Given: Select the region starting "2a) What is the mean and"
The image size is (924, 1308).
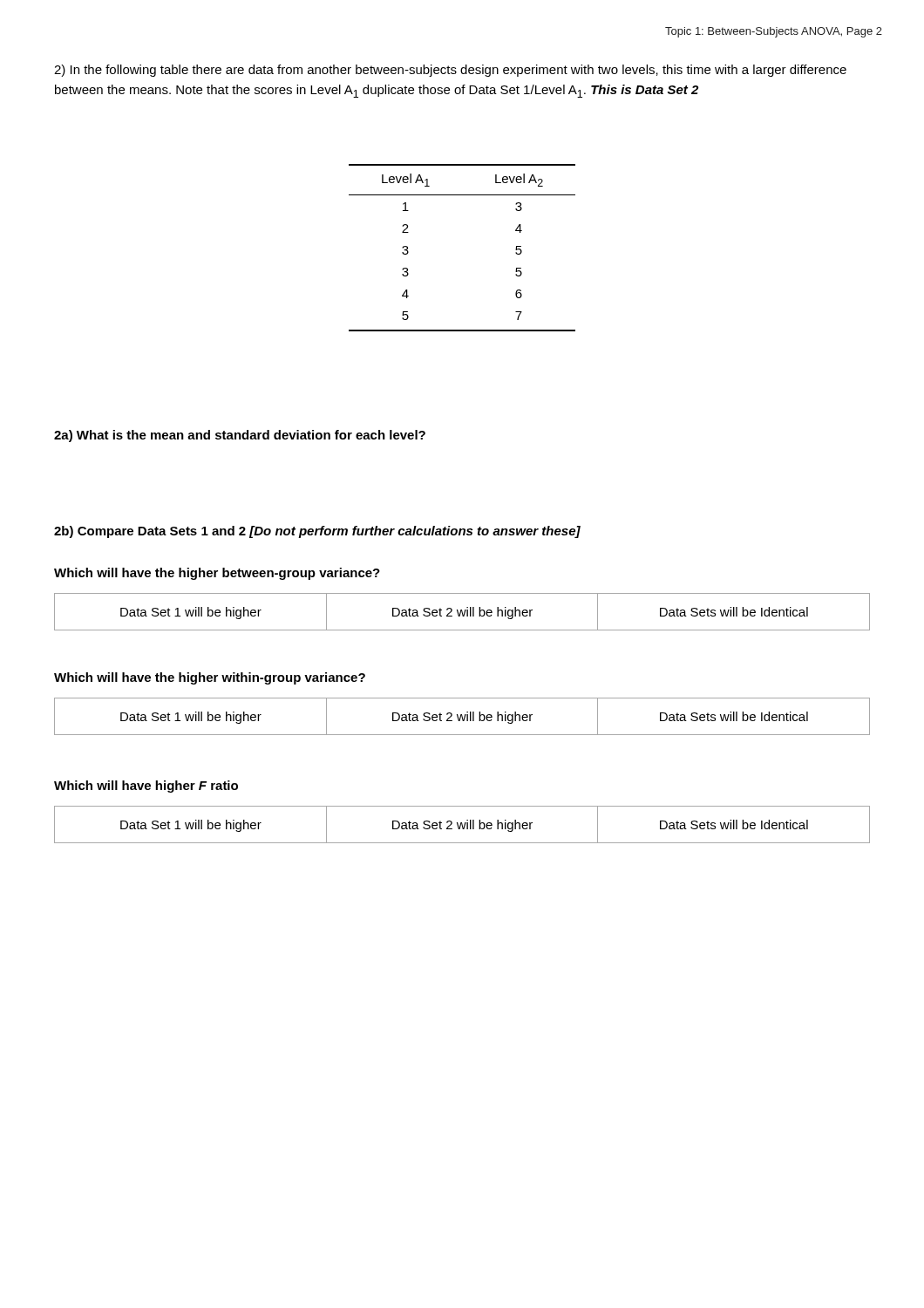Looking at the screenshot, I should [x=240, y=435].
